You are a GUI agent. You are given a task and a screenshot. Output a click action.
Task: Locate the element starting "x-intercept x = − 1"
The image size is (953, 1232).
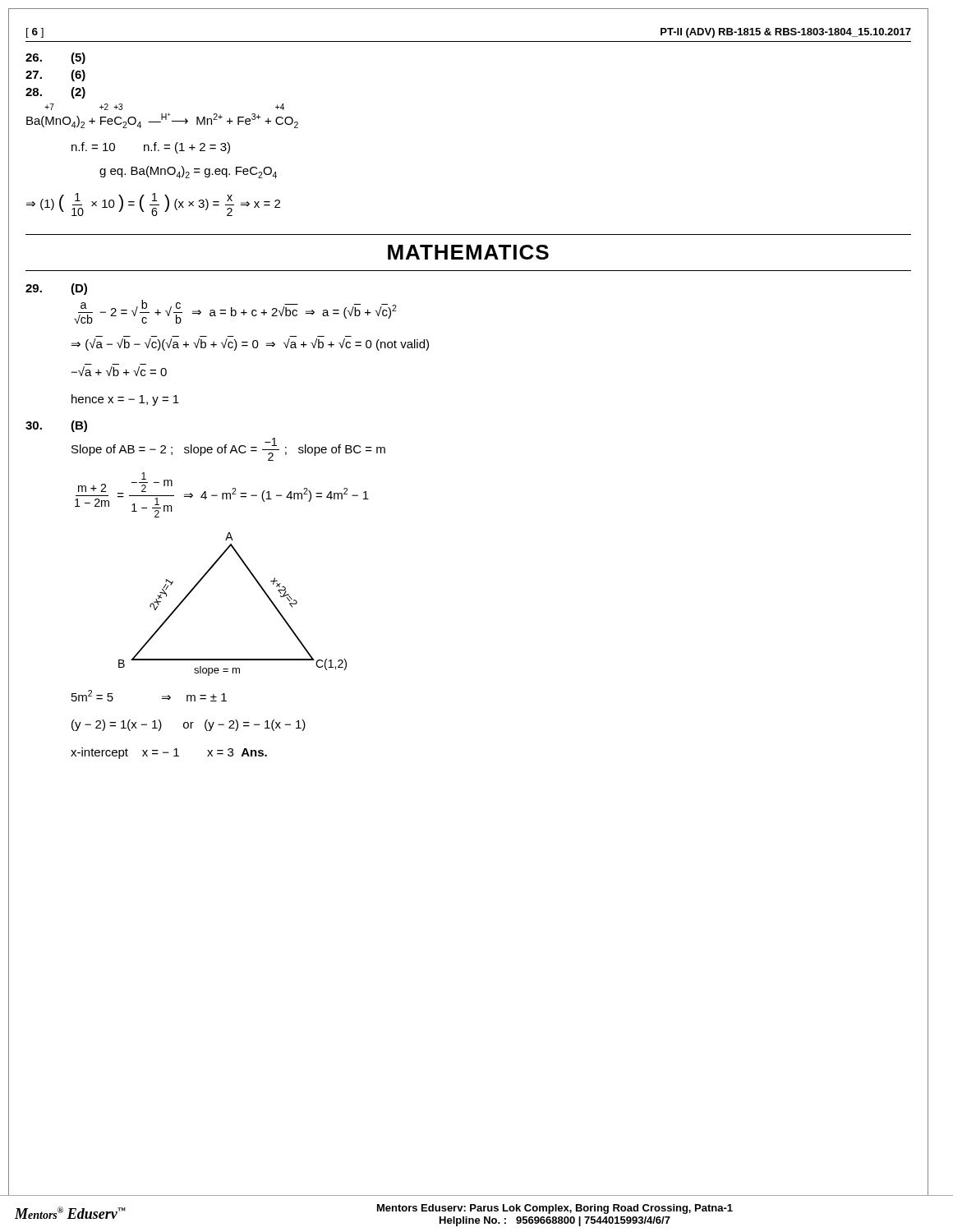click(169, 752)
